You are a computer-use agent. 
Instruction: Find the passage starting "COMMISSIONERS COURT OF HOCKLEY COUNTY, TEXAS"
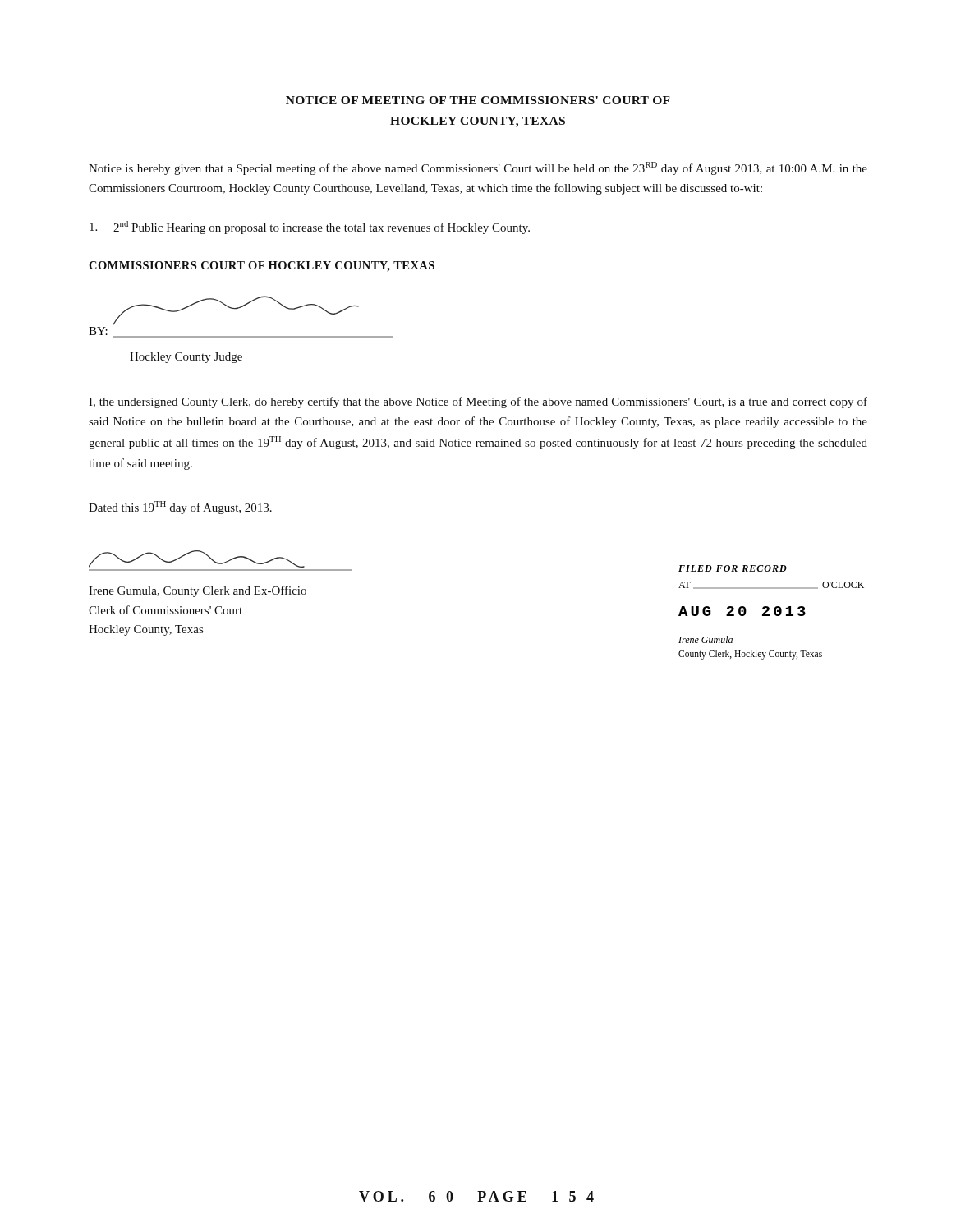[262, 265]
